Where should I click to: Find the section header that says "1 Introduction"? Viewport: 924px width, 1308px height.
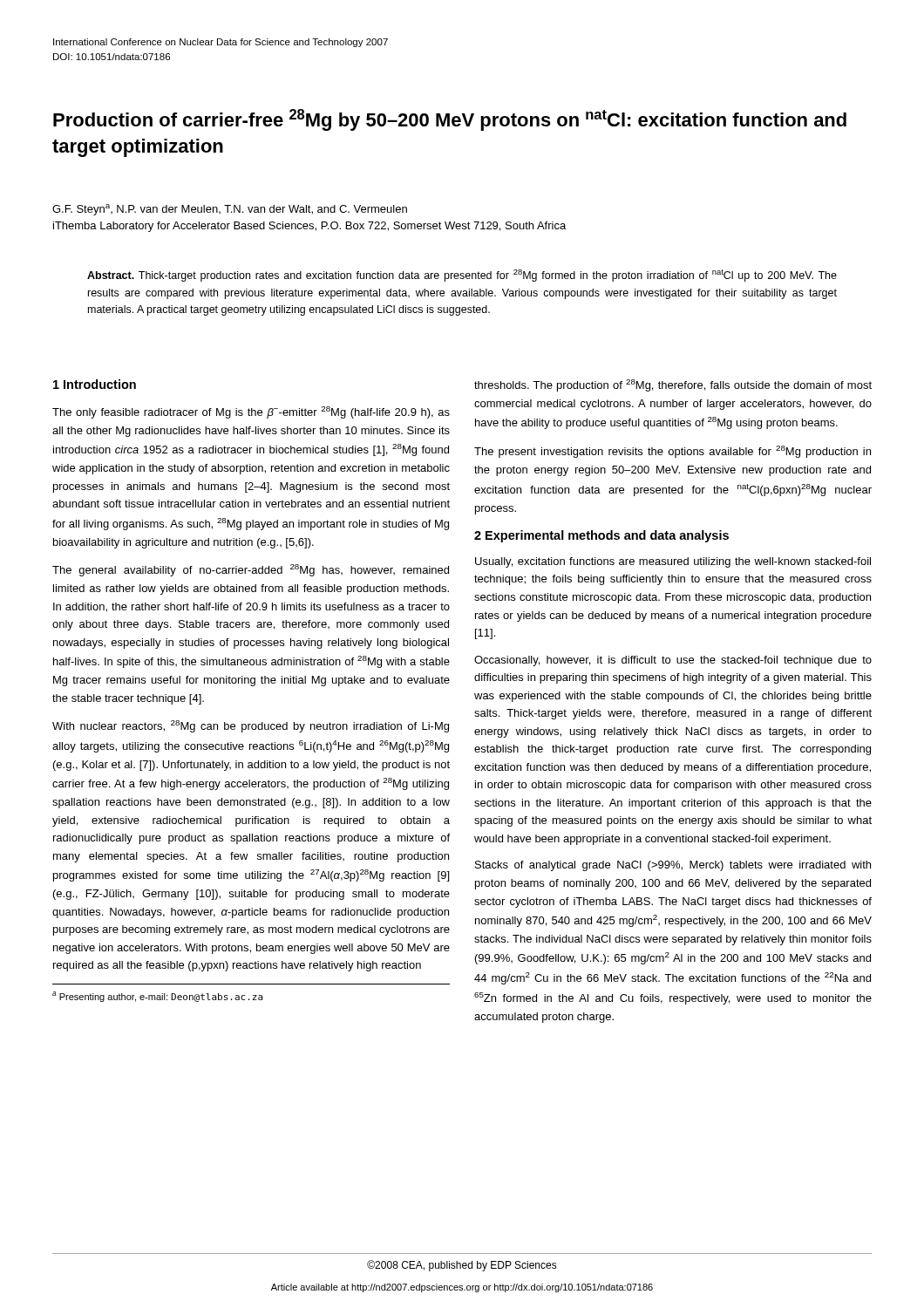(94, 385)
